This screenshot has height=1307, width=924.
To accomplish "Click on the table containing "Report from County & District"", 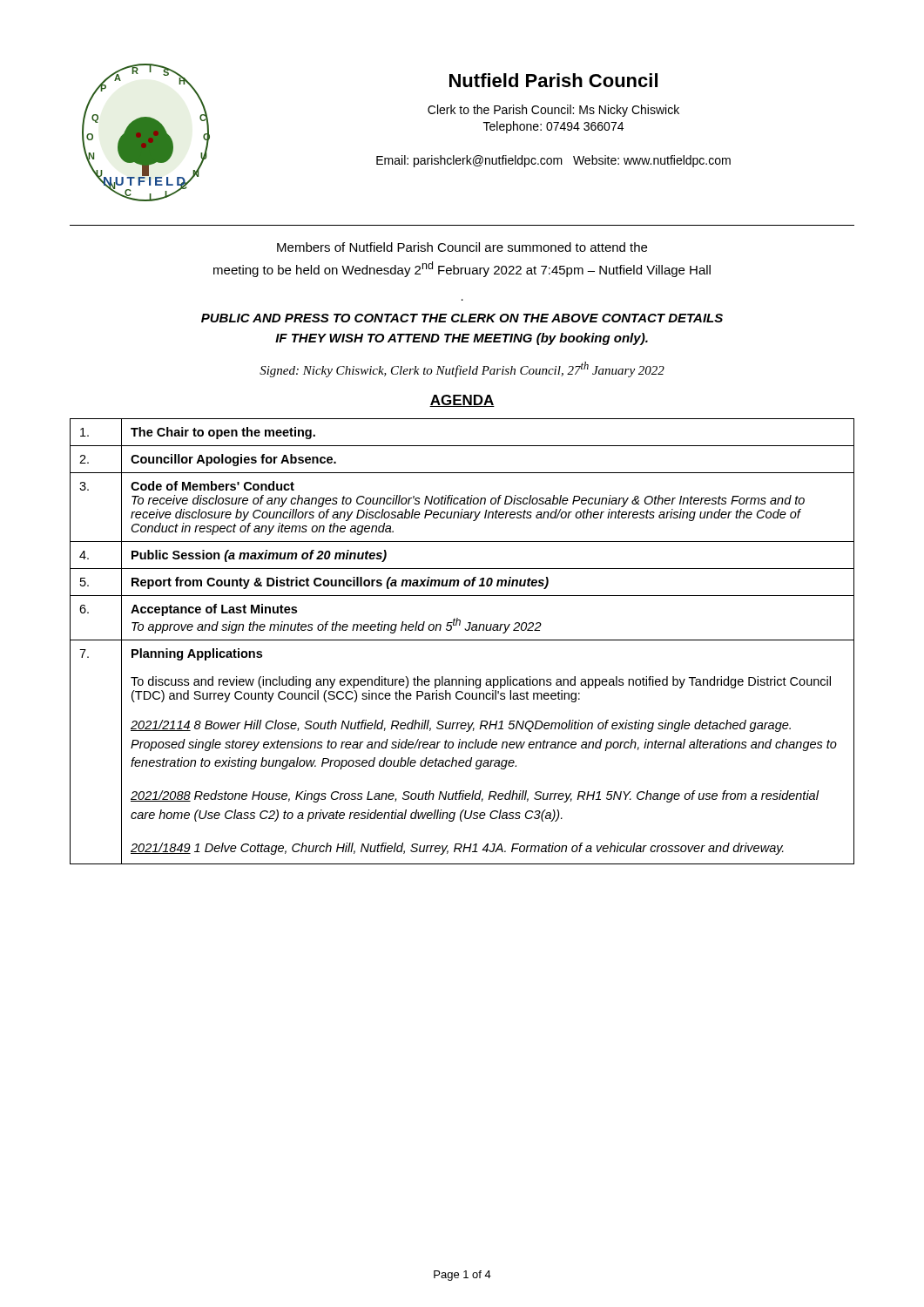I will tap(462, 641).
